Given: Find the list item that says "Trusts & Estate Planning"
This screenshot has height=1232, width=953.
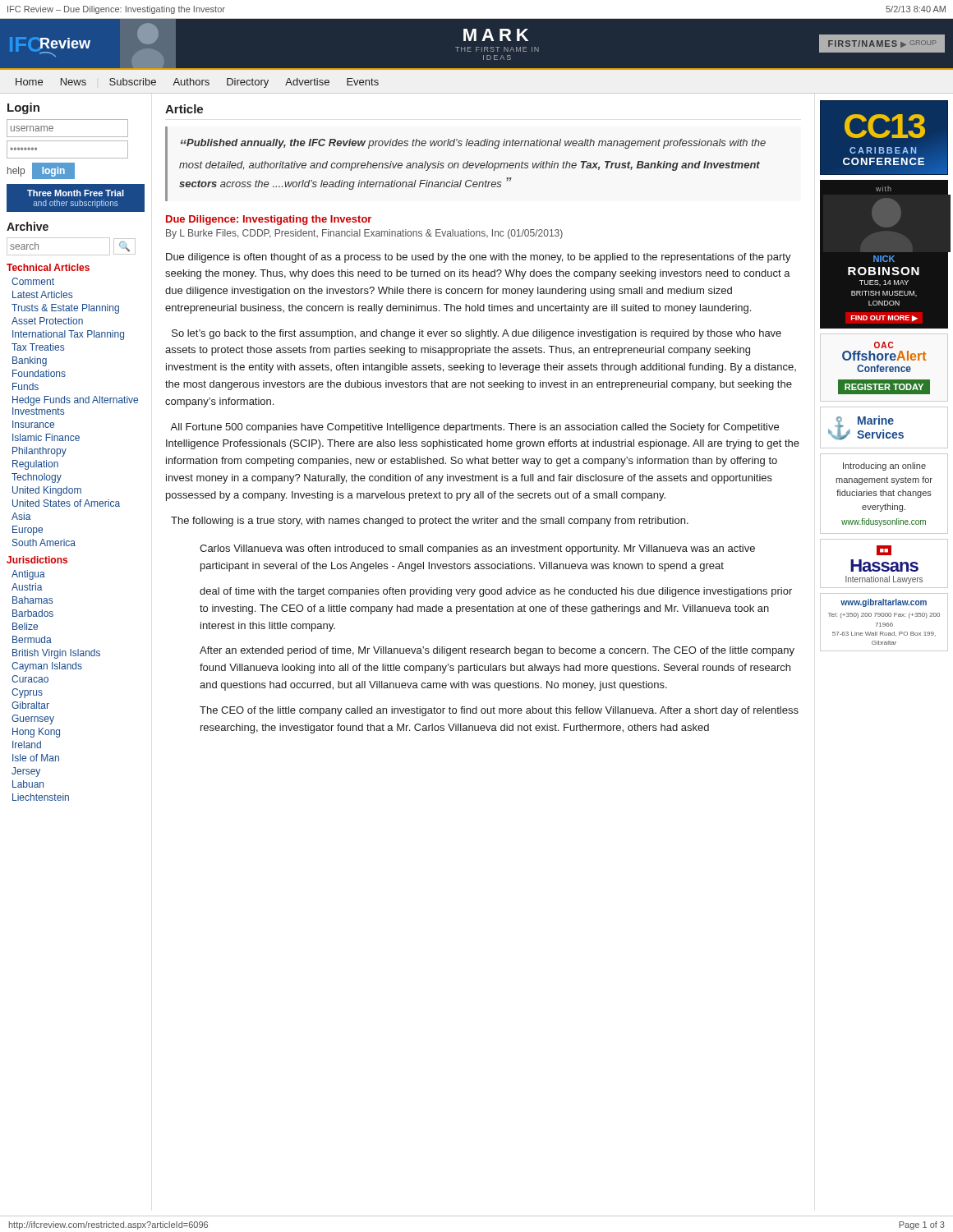Looking at the screenshot, I should [x=76, y=308].
